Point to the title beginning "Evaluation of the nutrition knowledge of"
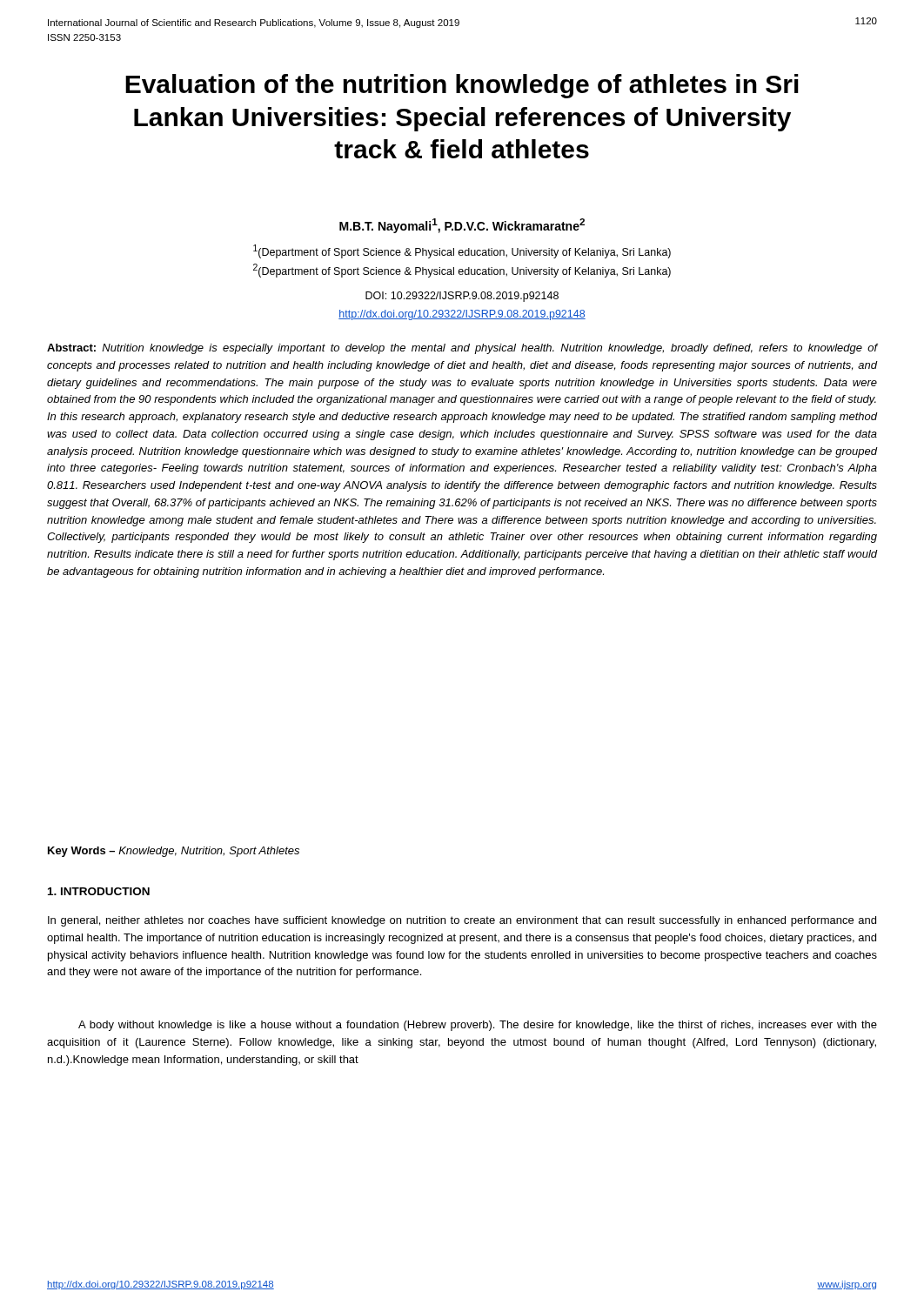The width and height of the screenshot is (924, 1305). point(462,117)
